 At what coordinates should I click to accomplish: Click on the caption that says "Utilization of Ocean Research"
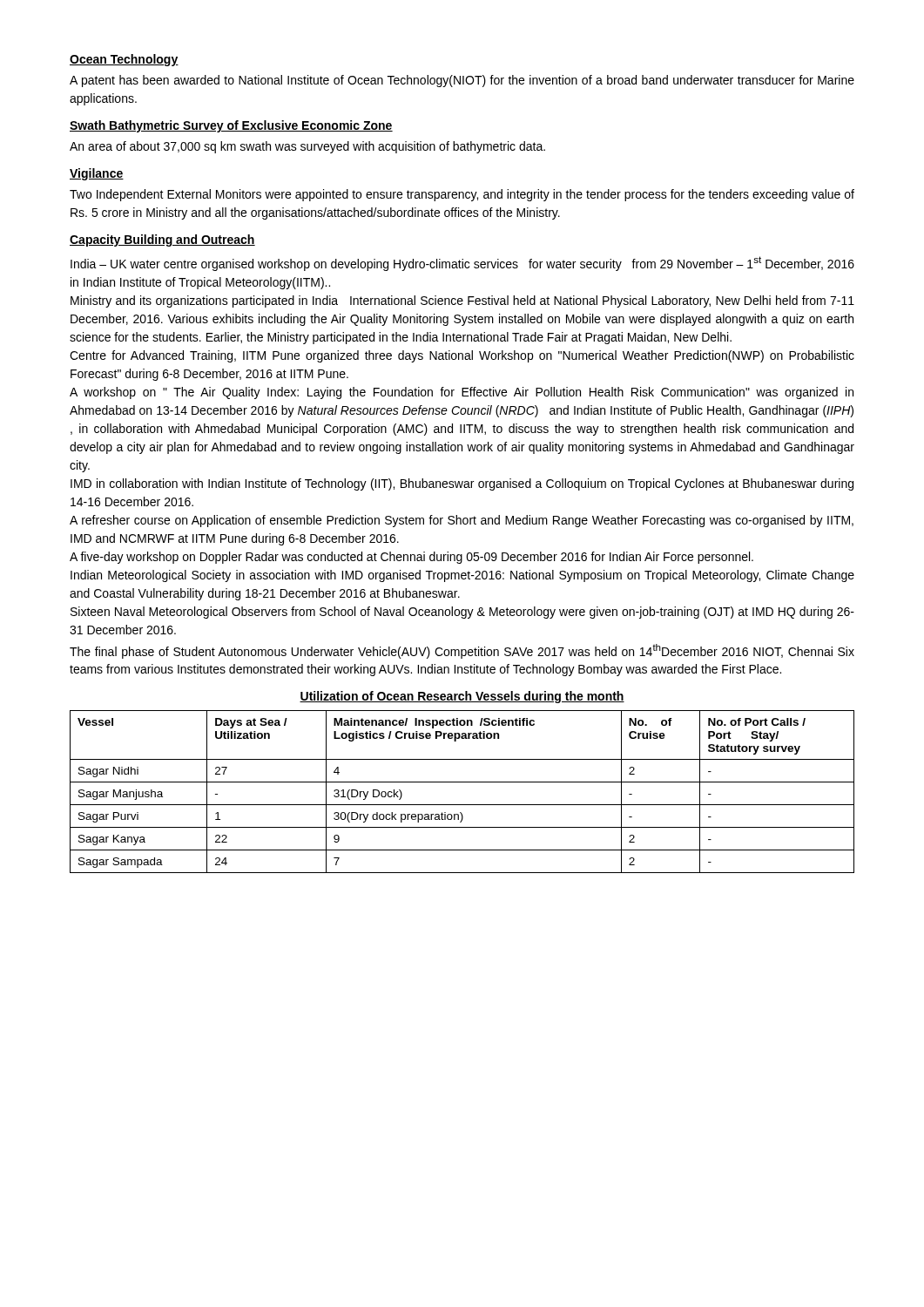tap(462, 696)
